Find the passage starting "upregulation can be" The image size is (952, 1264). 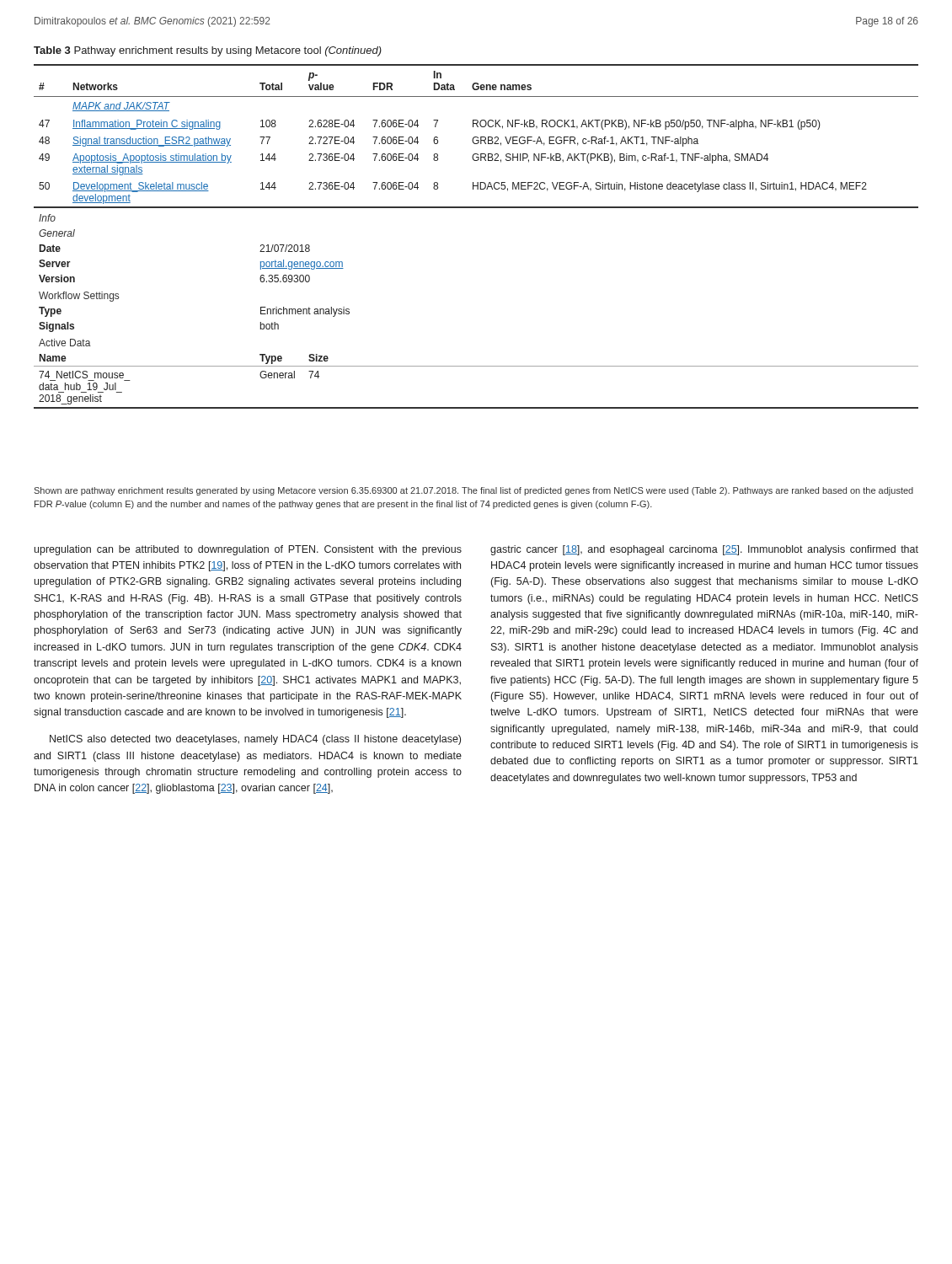[x=248, y=669]
